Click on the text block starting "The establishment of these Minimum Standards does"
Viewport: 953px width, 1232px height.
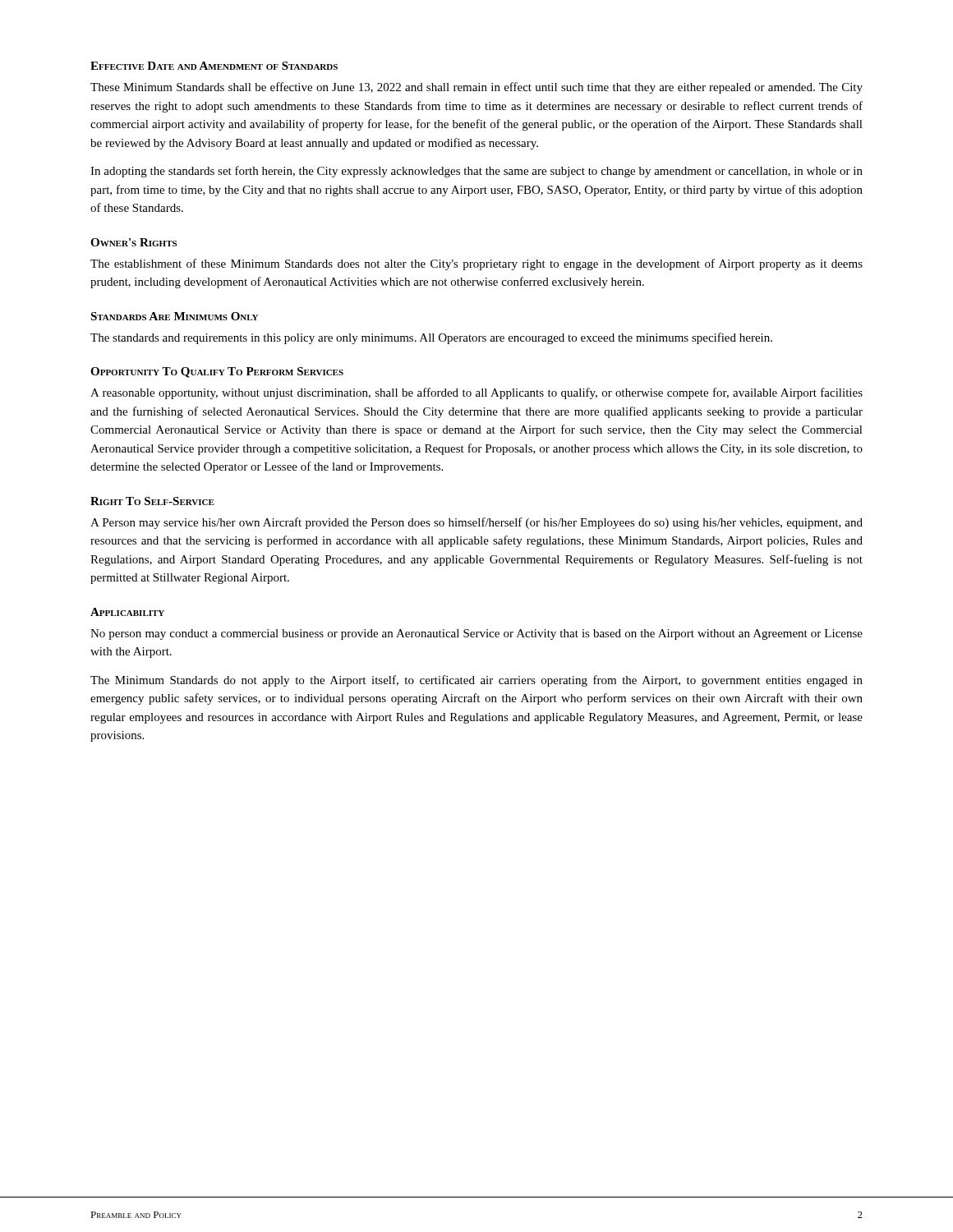476,272
